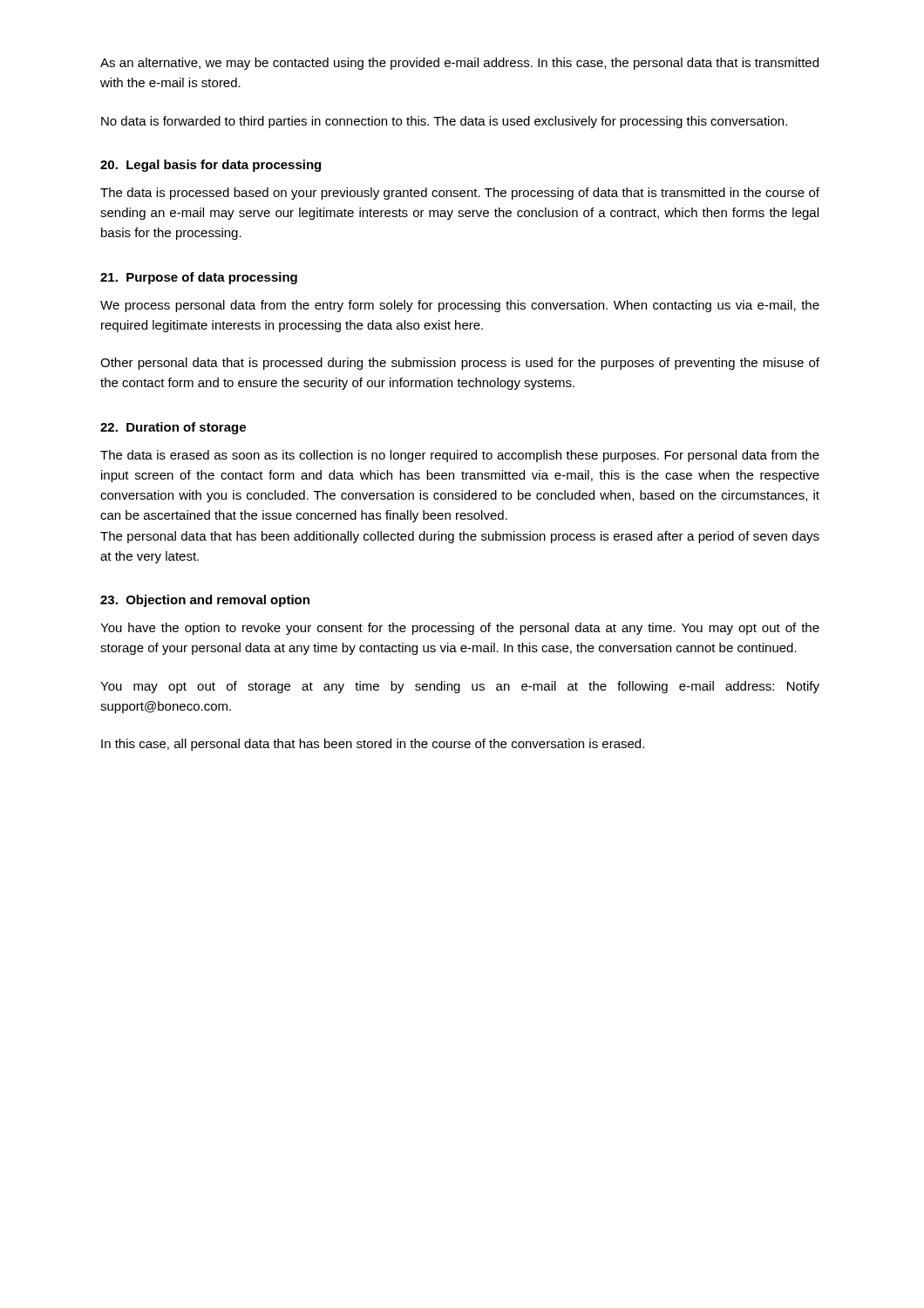
Task: Locate the block starting "No data is forwarded"
Action: tap(444, 120)
